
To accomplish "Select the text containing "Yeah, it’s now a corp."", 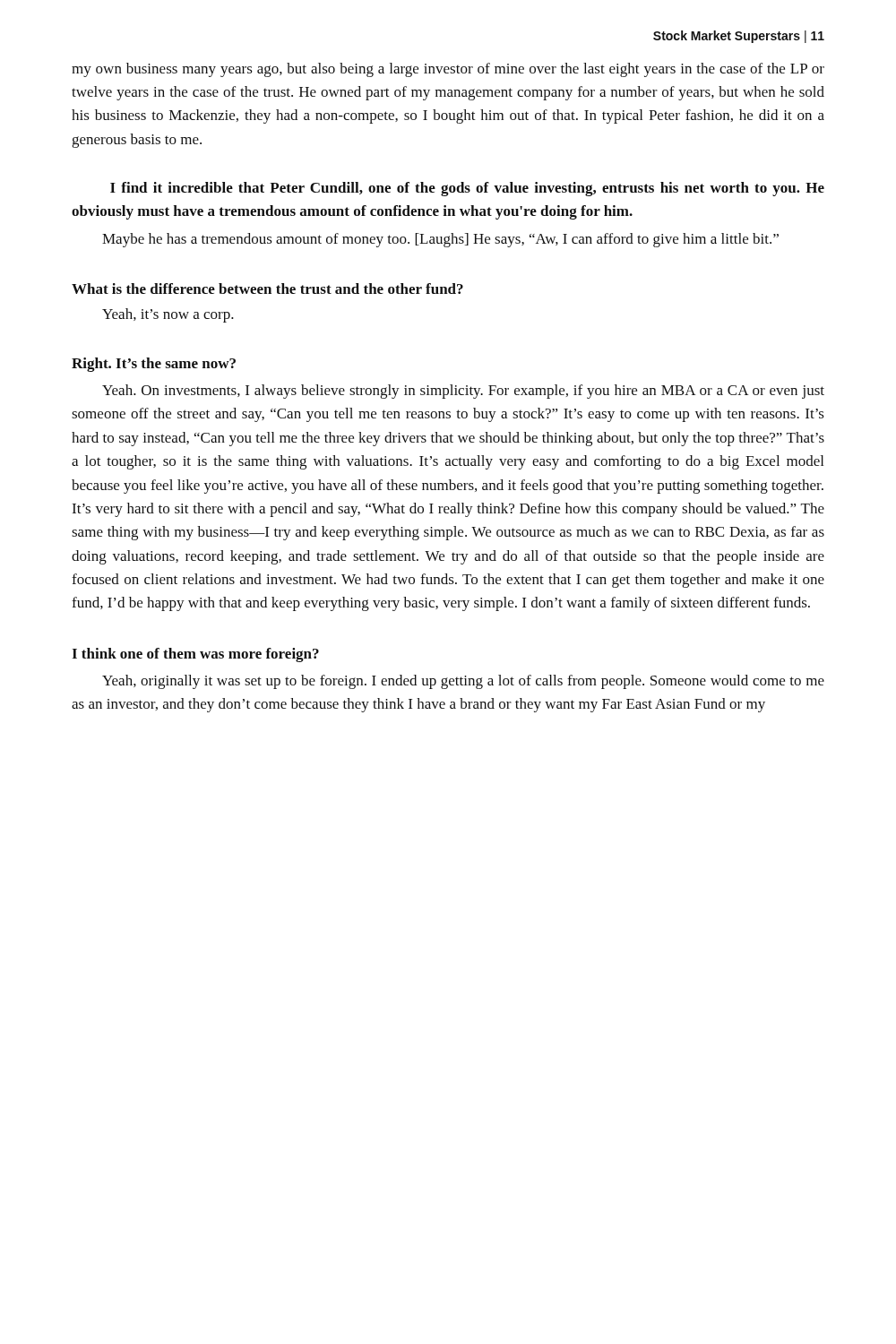I will pyautogui.click(x=168, y=315).
